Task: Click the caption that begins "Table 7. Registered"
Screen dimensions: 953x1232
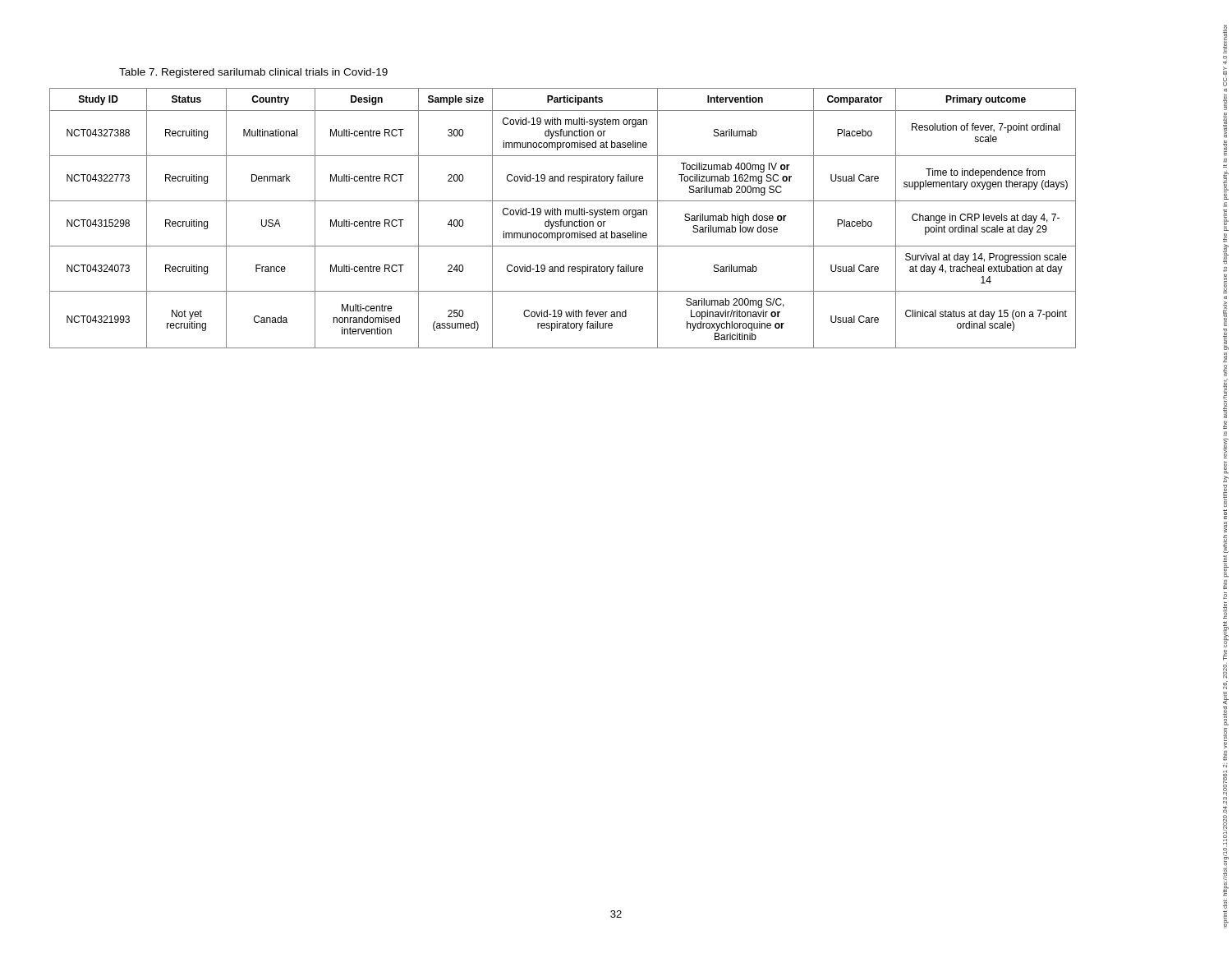Action: [x=253, y=72]
